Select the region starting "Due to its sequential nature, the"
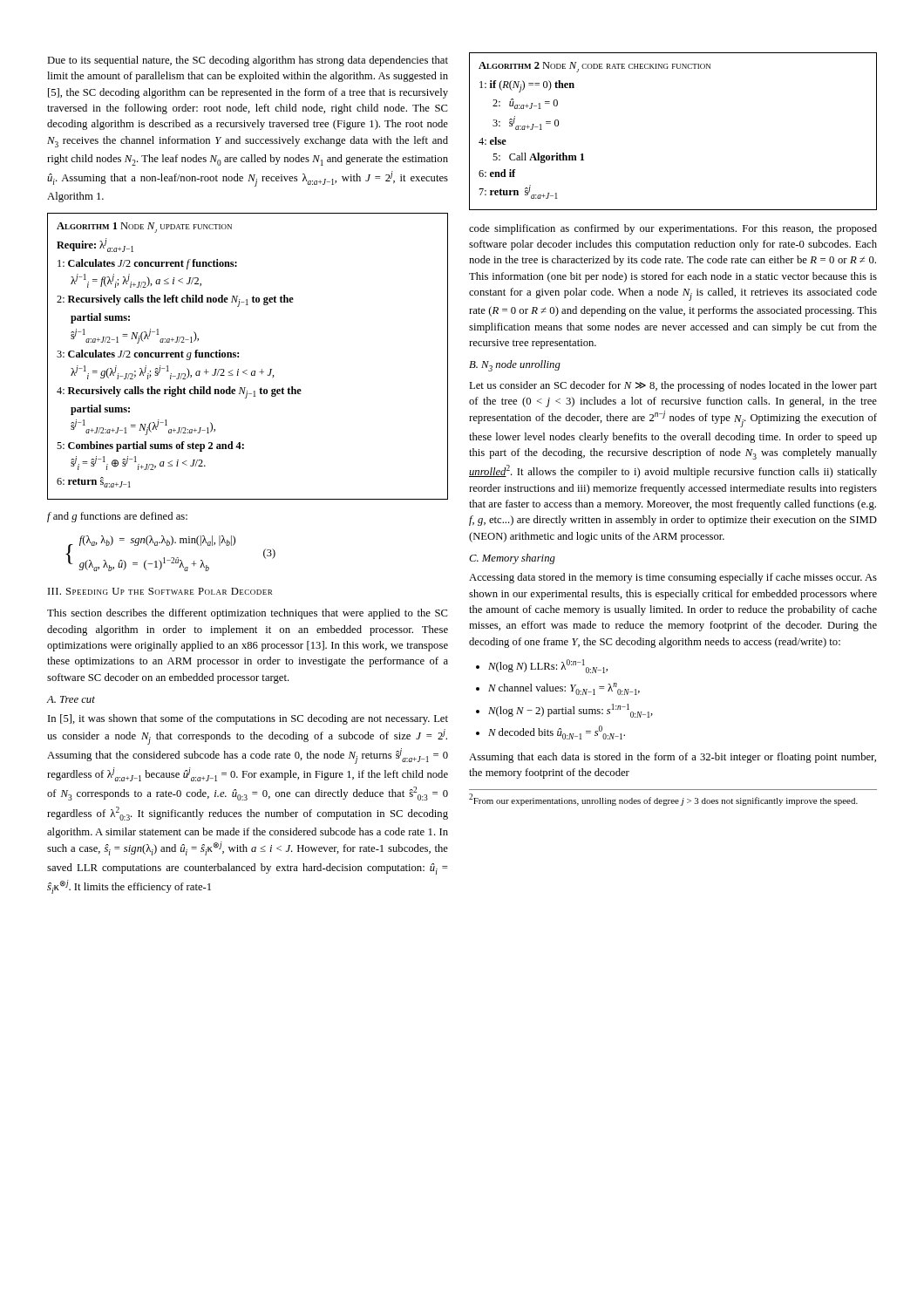The width and height of the screenshot is (924, 1308). 248,128
